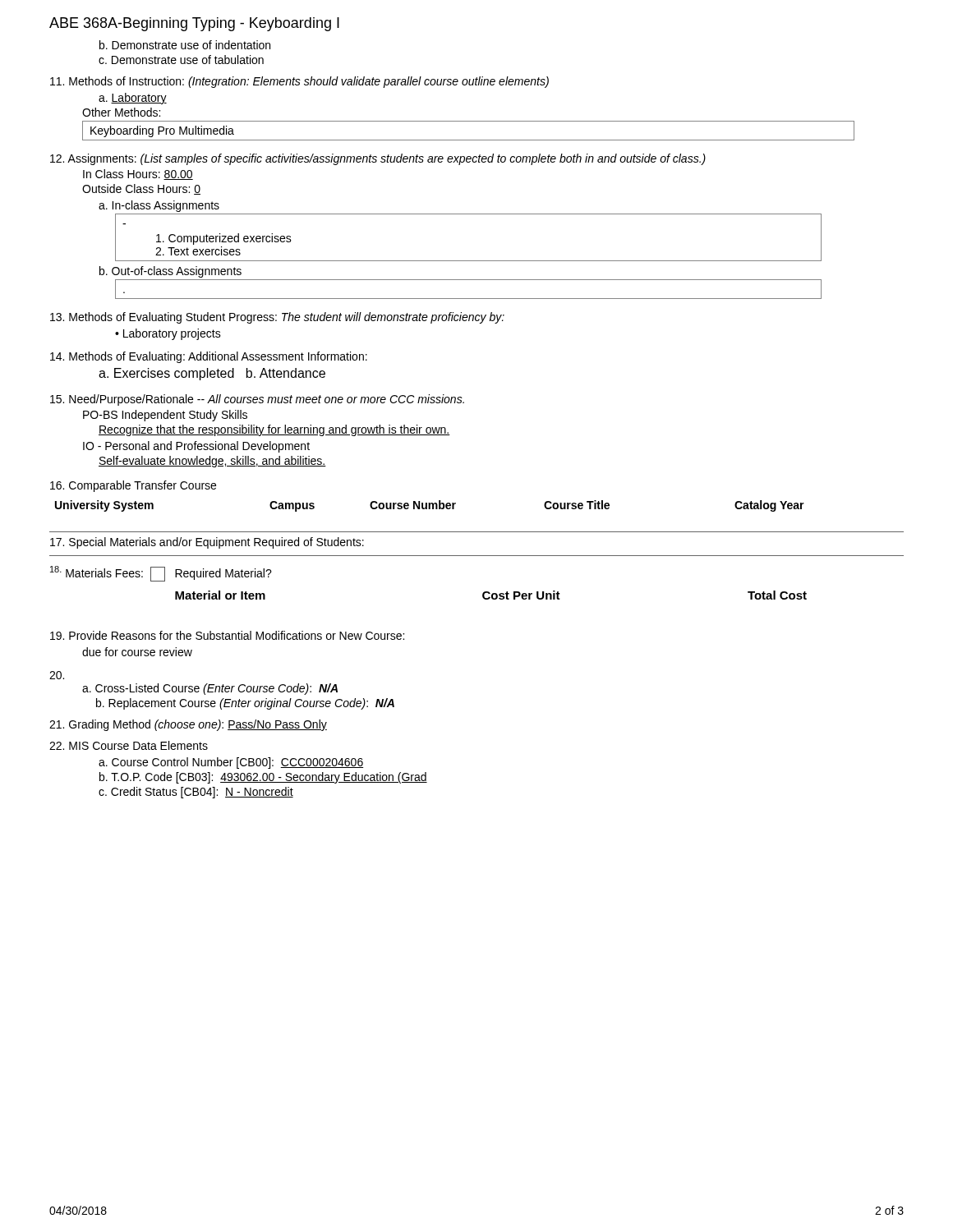Locate the list item containing "b. Out-of-class Assignments"

tap(170, 271)
